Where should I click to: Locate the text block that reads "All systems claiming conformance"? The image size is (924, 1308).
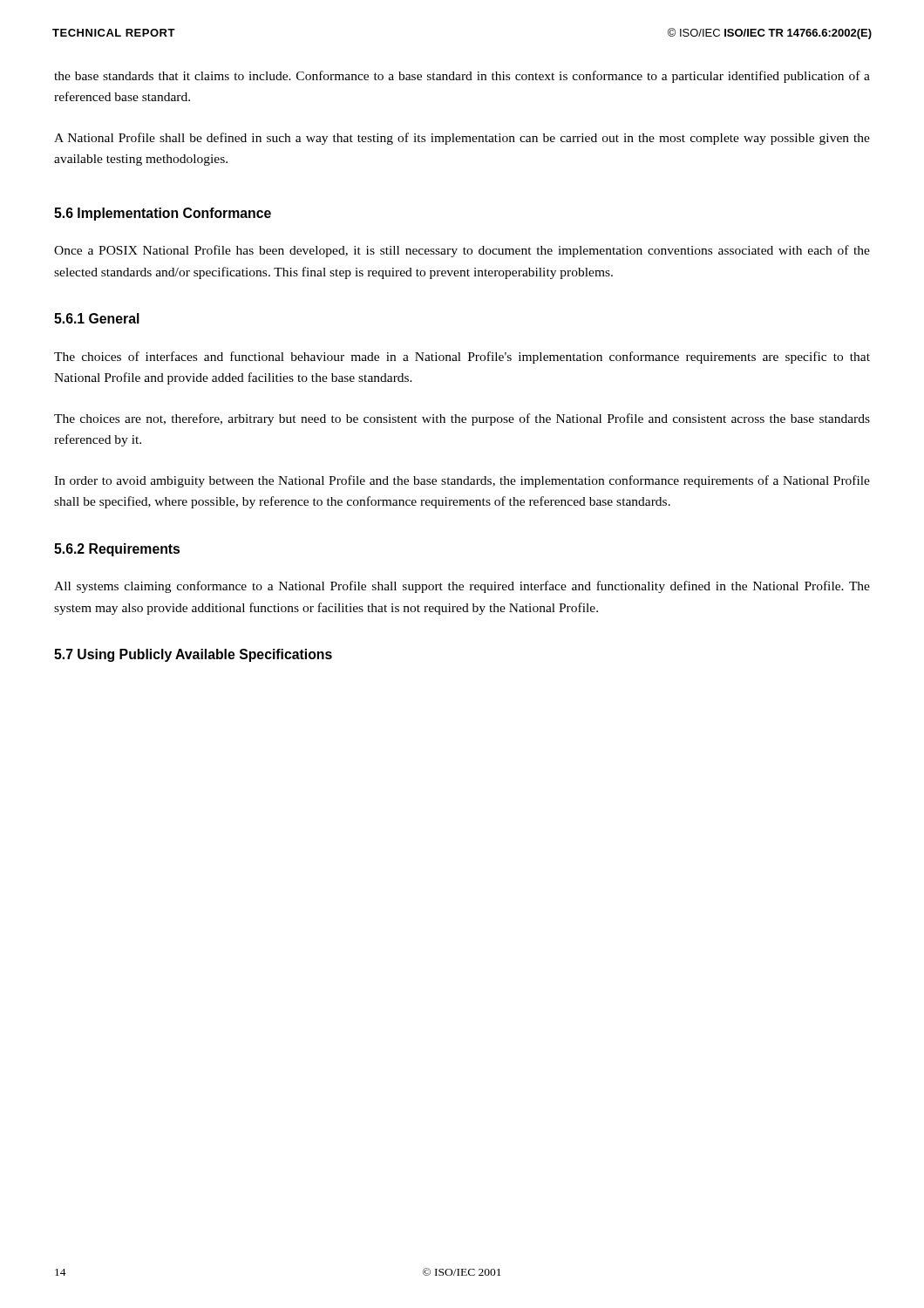click(x=462, y=596)
